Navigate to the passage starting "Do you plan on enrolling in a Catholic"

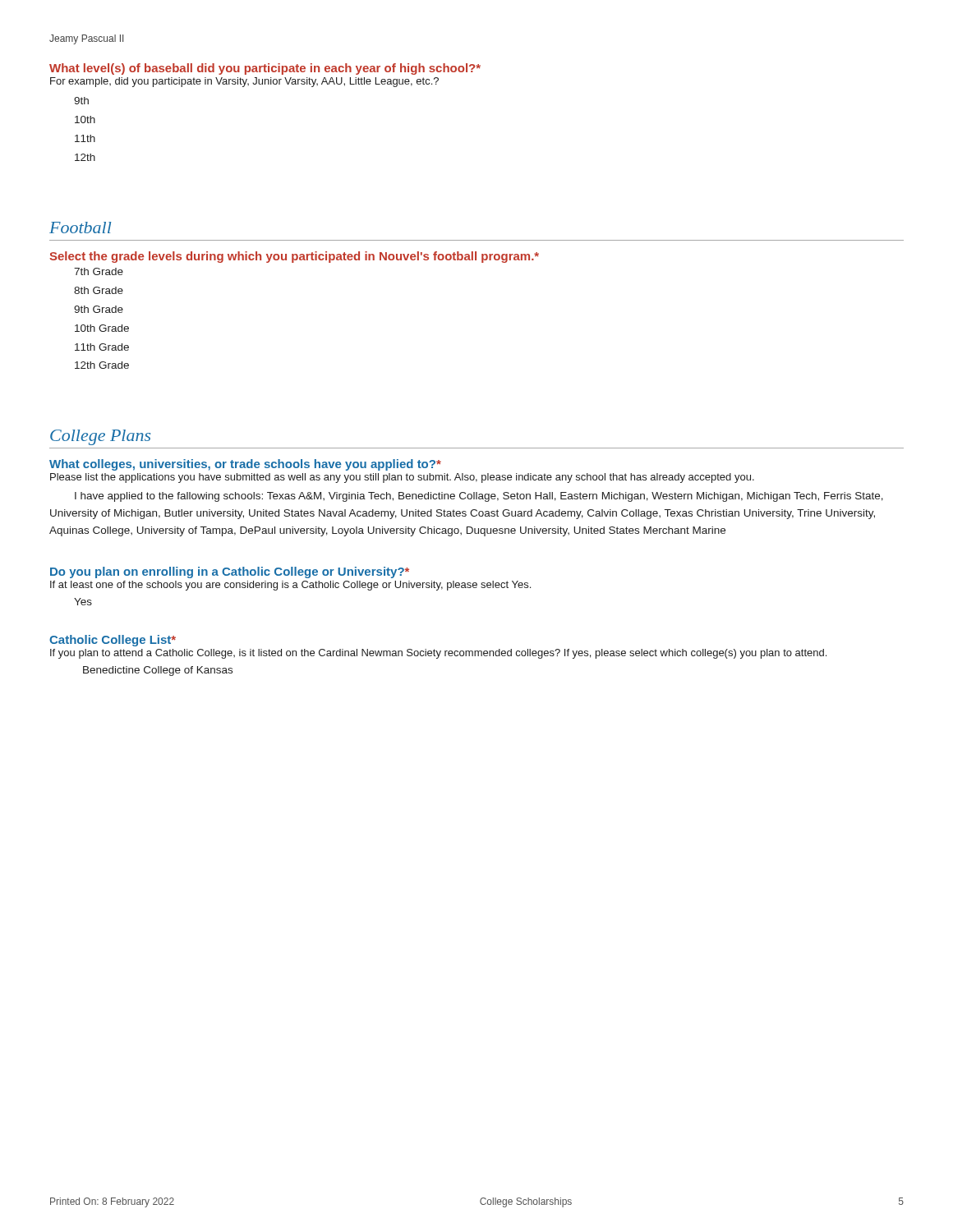(x=229, y=571)
